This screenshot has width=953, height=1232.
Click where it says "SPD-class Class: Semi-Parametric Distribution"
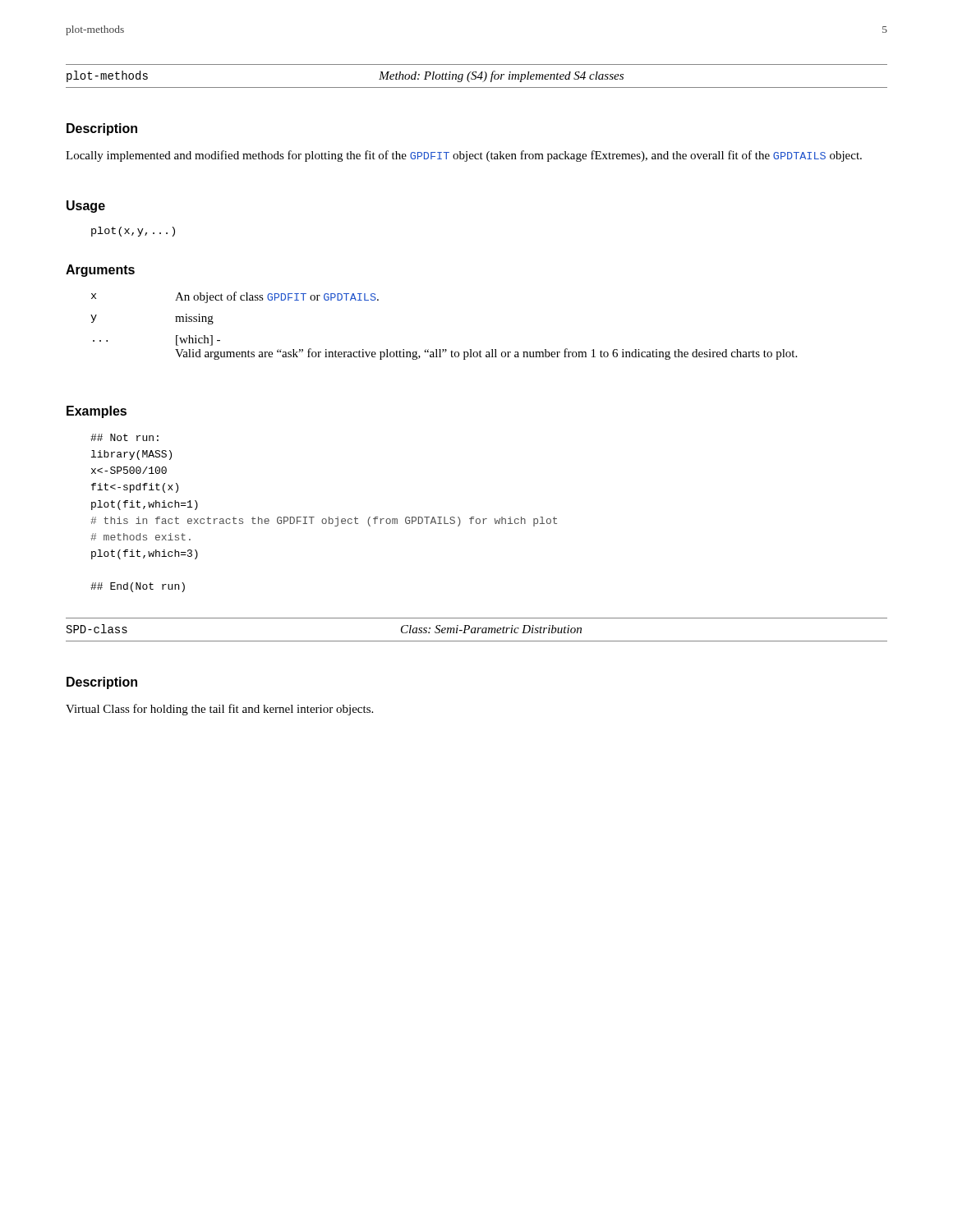click(x=476, y=630)
